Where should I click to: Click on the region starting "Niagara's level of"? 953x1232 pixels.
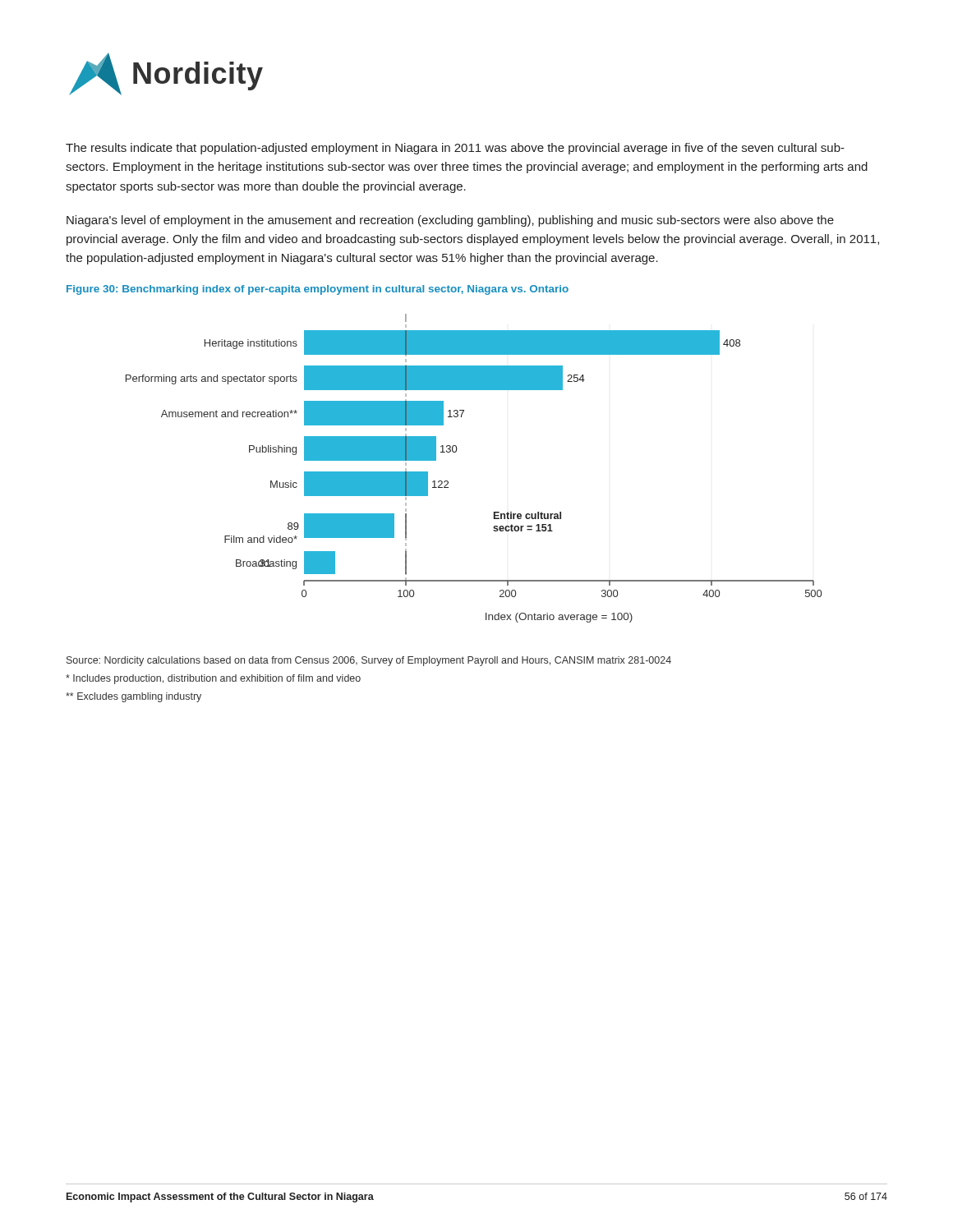click(x=473, y=239)
